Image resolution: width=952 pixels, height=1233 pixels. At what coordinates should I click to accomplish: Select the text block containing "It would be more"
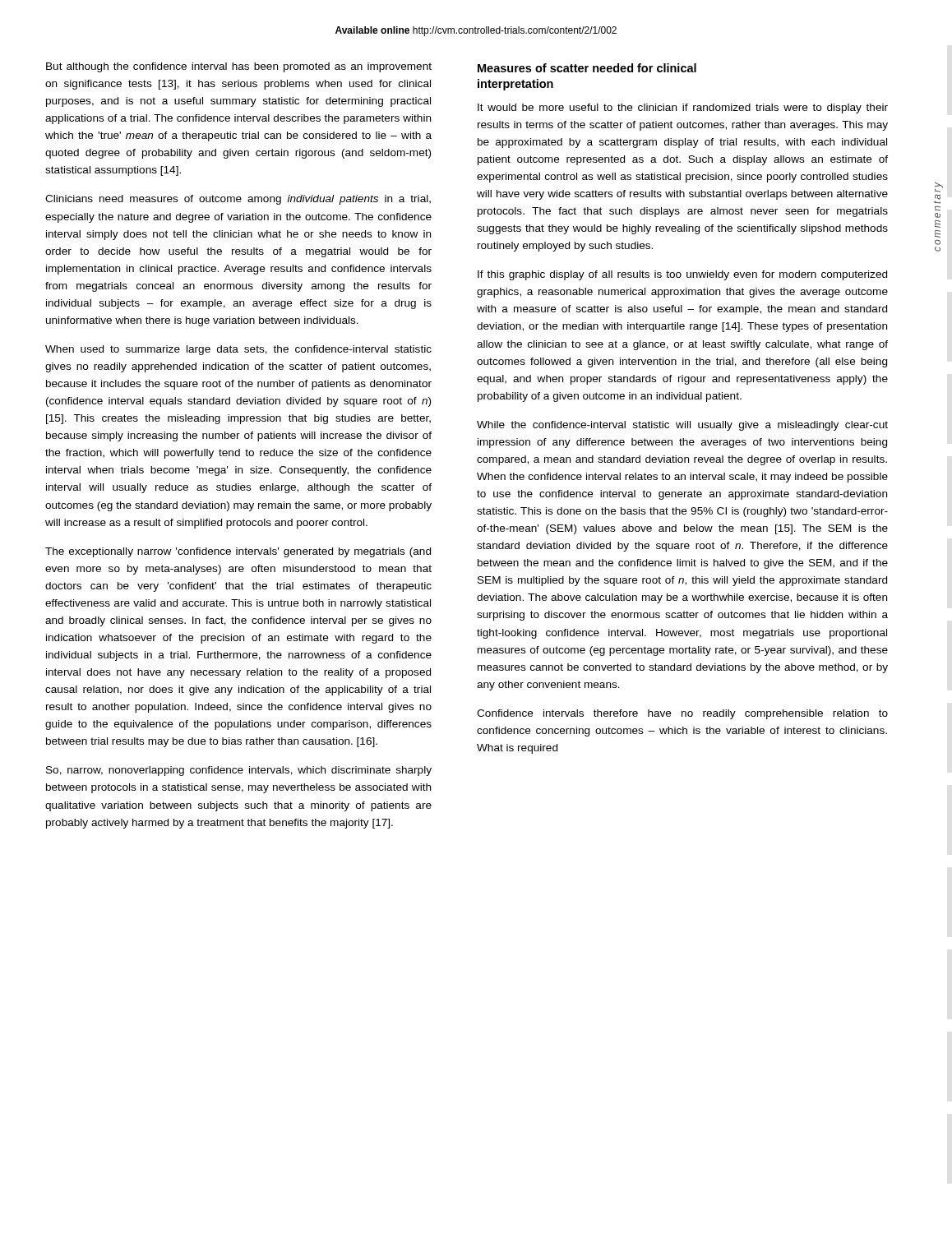tap(682, 176)
